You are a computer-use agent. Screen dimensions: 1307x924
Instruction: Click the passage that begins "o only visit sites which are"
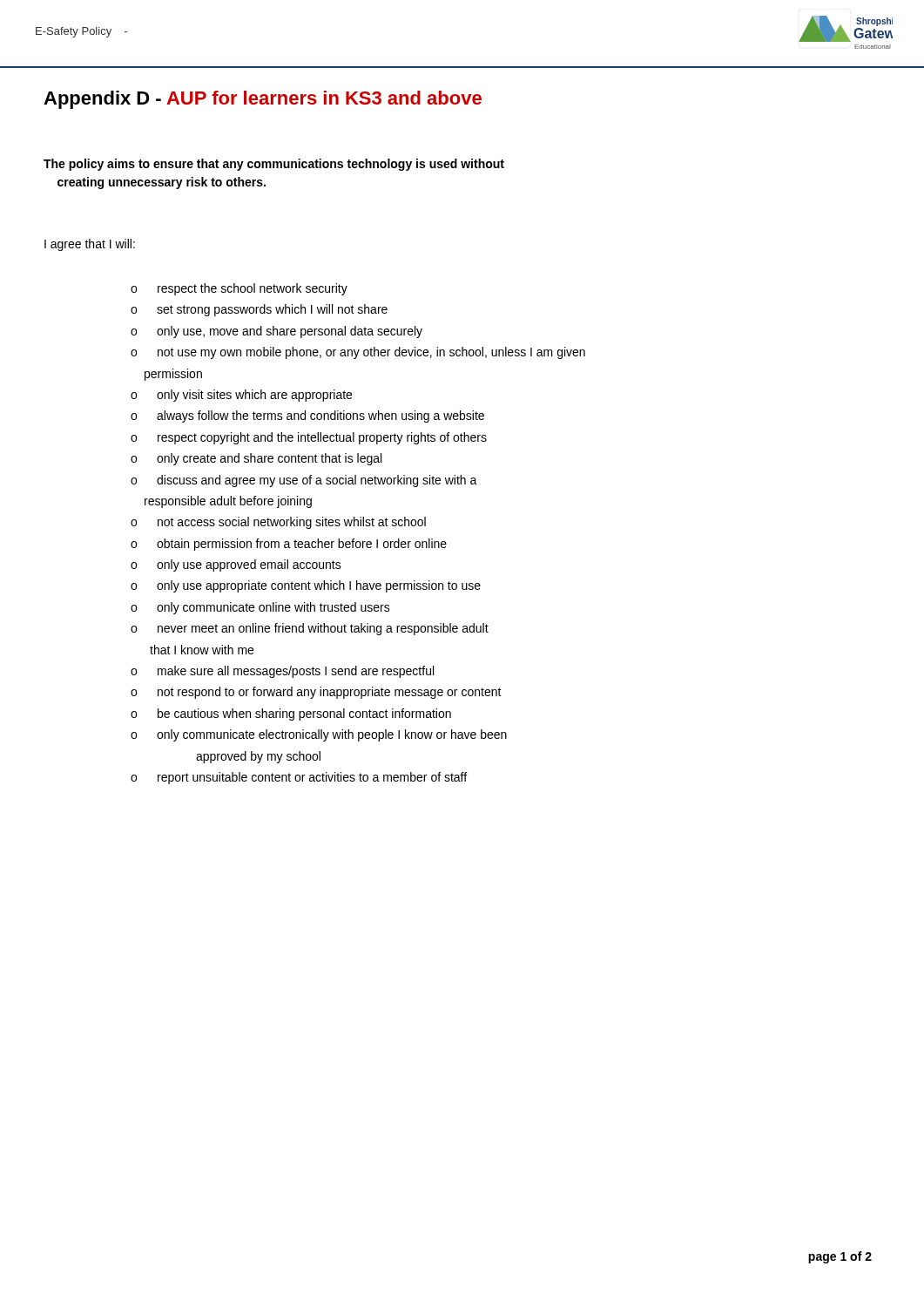242,395
